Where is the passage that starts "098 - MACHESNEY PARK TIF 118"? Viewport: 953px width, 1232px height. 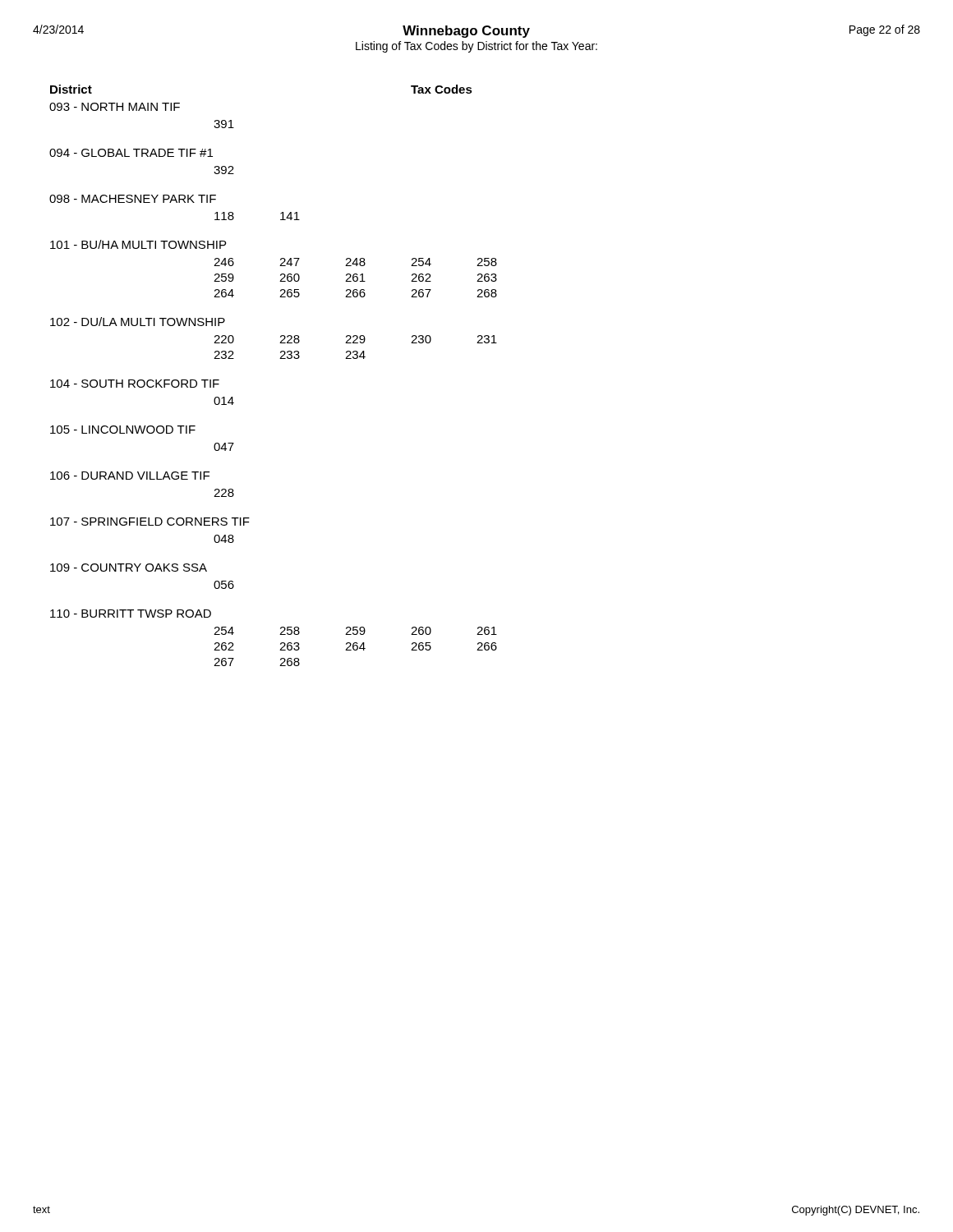coord(133,199)
